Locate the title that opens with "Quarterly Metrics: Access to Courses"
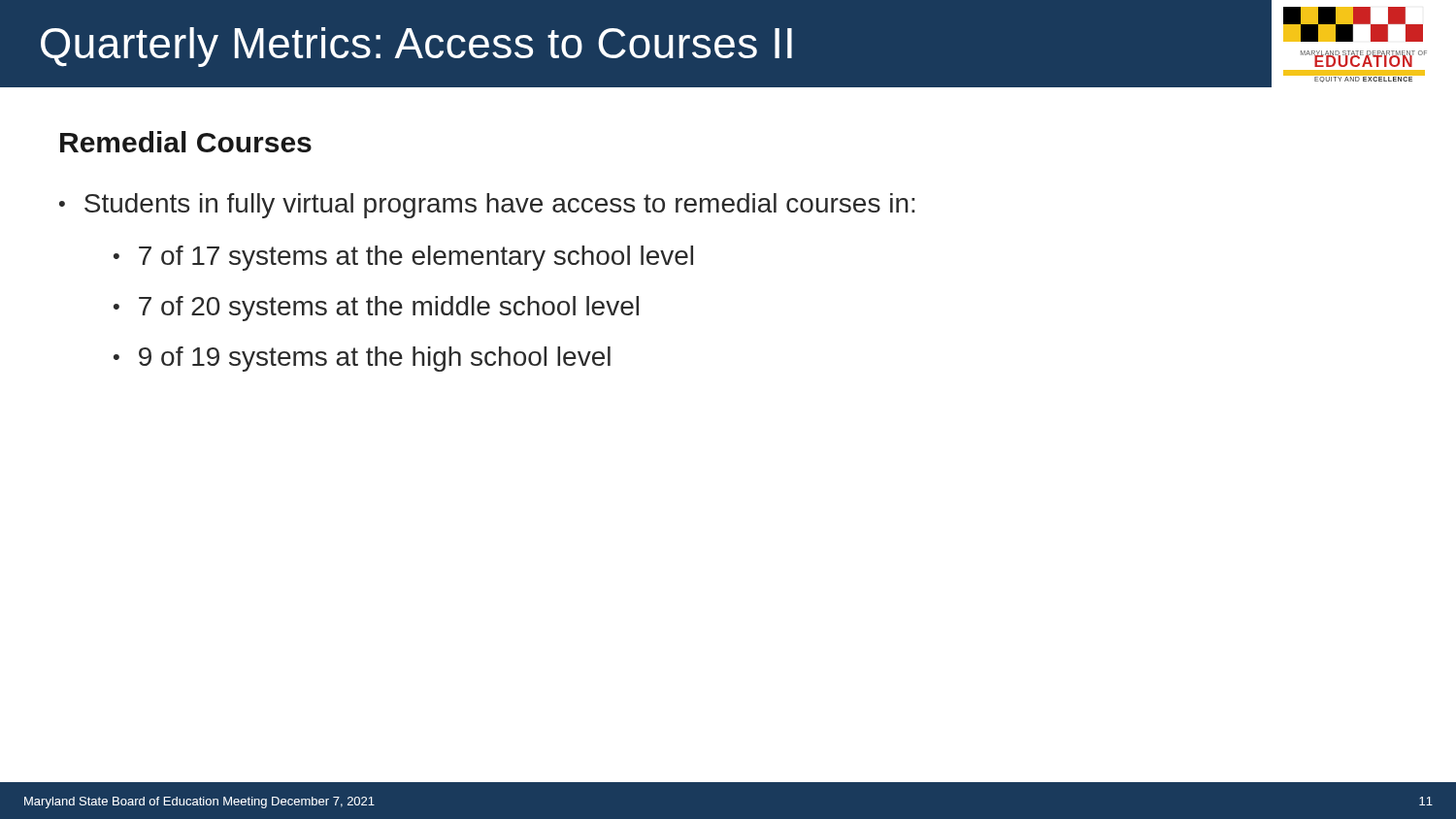The width and height of the screenshot is (1456, 819). click(728, 44)
